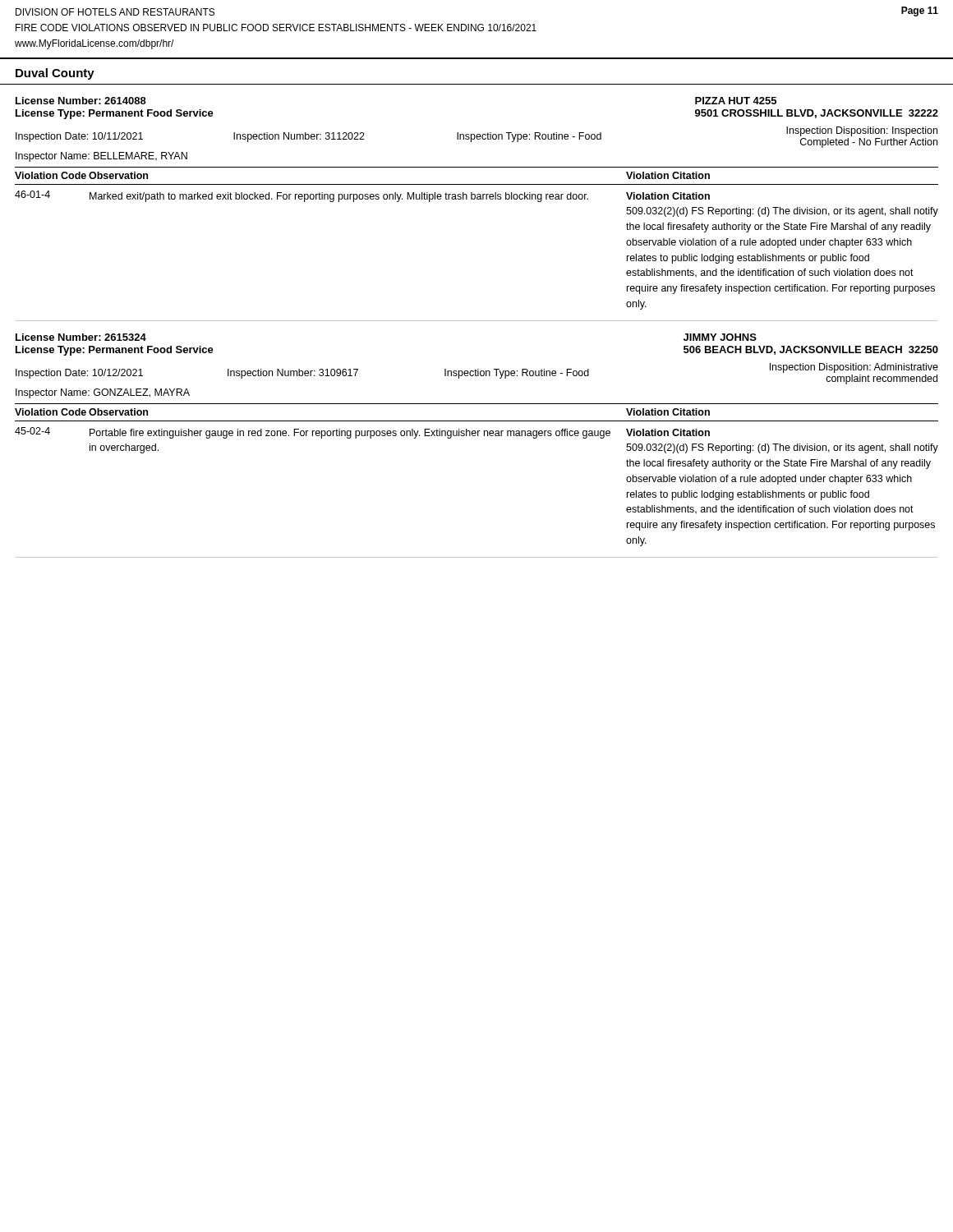
Task: Click on the text block starting "JIMMY JOHNS 506 BEACH BLVD, JACKSONVILLE"
Action: click(x=811, y=343)
